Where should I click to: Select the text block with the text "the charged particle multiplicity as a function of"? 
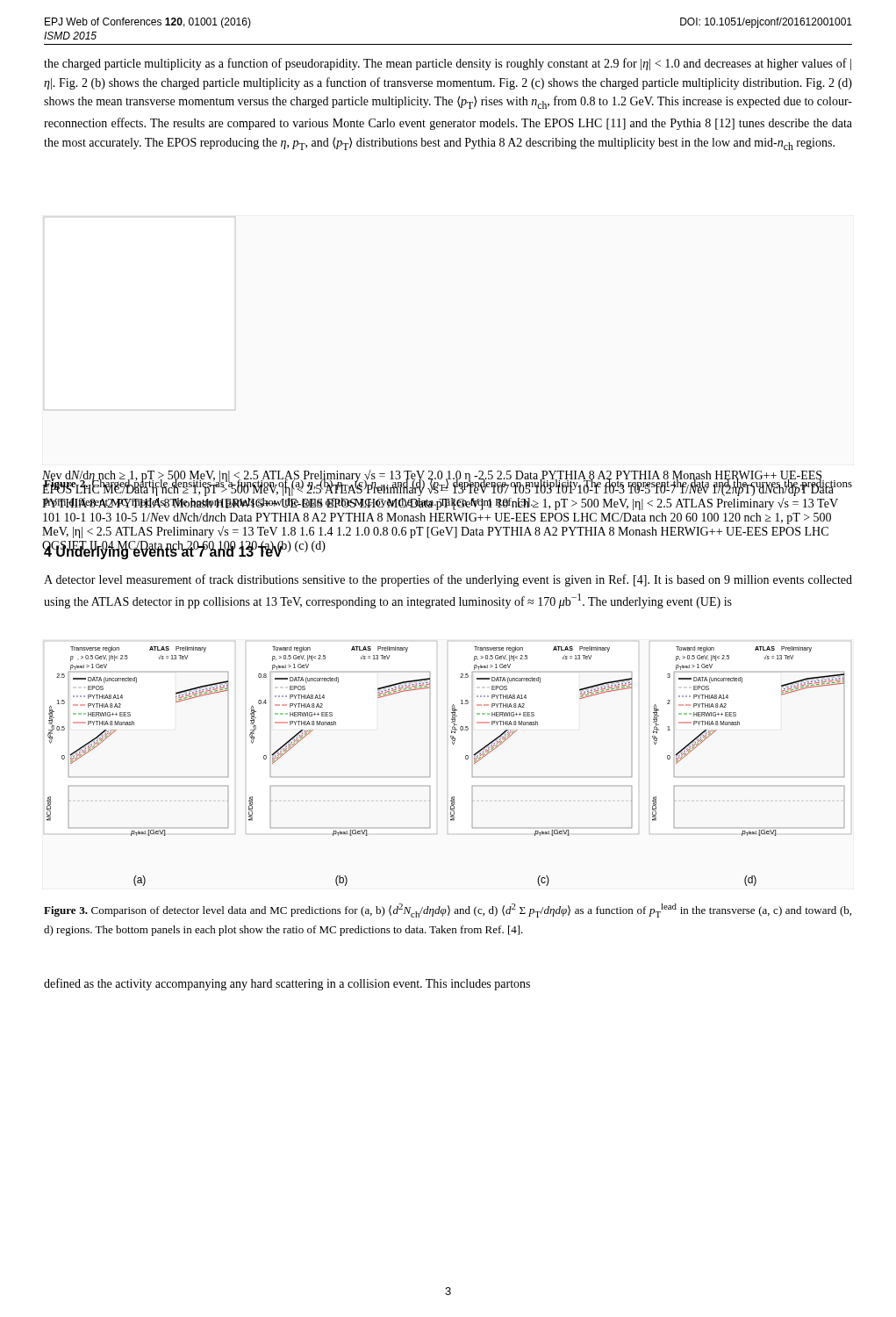(448, 105)
